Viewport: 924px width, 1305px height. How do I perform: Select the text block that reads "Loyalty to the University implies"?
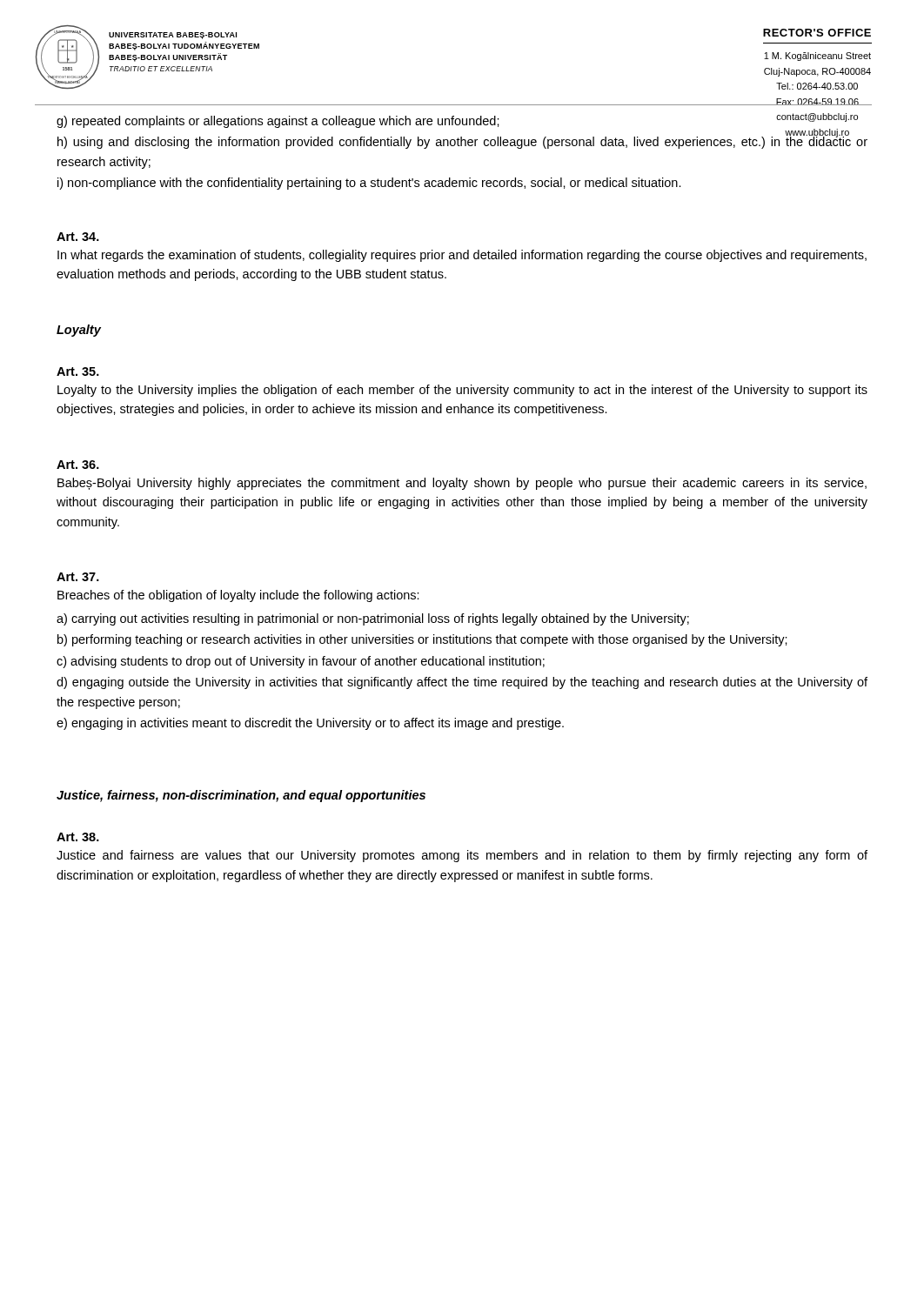462,399
